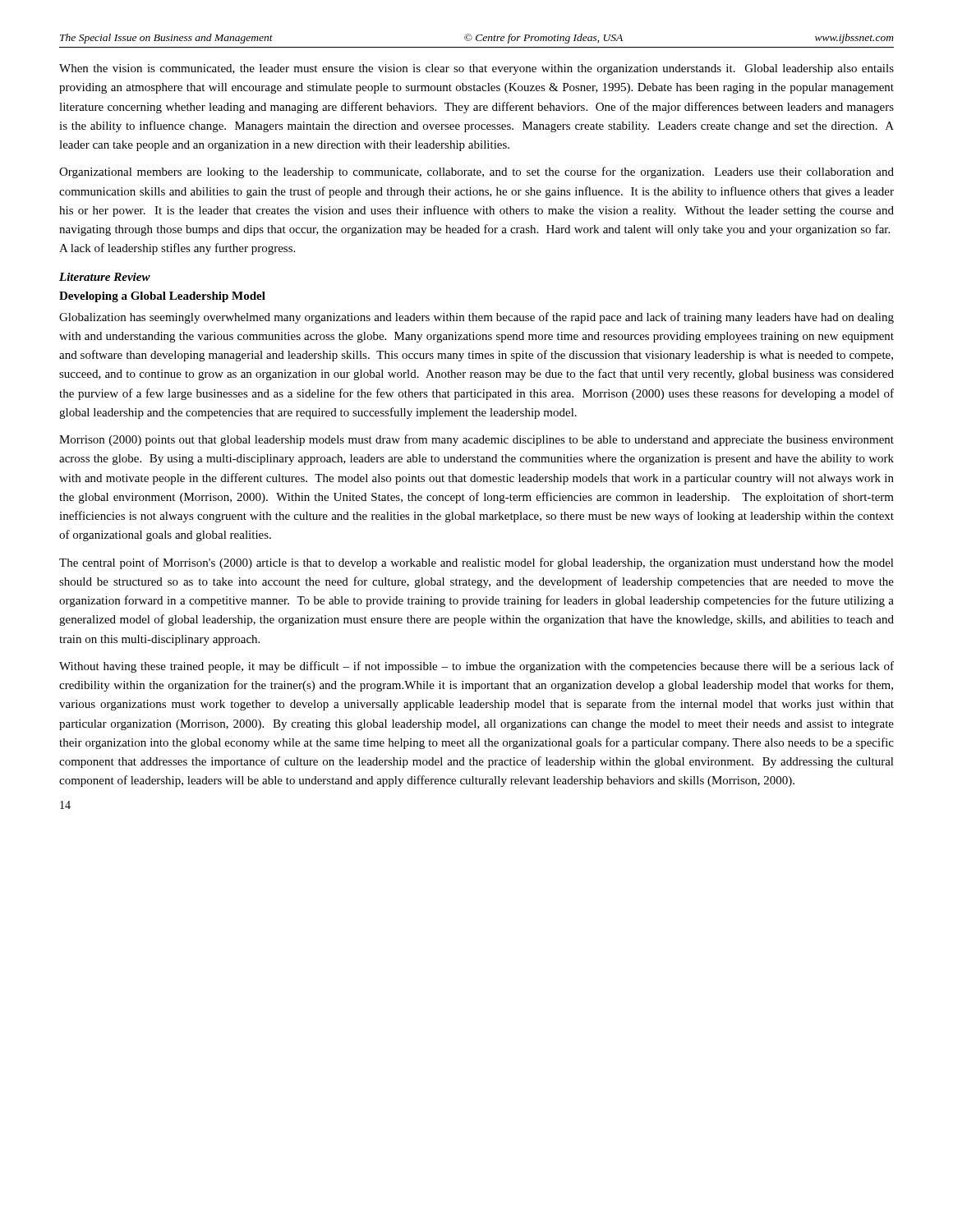Click on the text block that reads "Morrison (2000) points out that global"

coord(476,487)
